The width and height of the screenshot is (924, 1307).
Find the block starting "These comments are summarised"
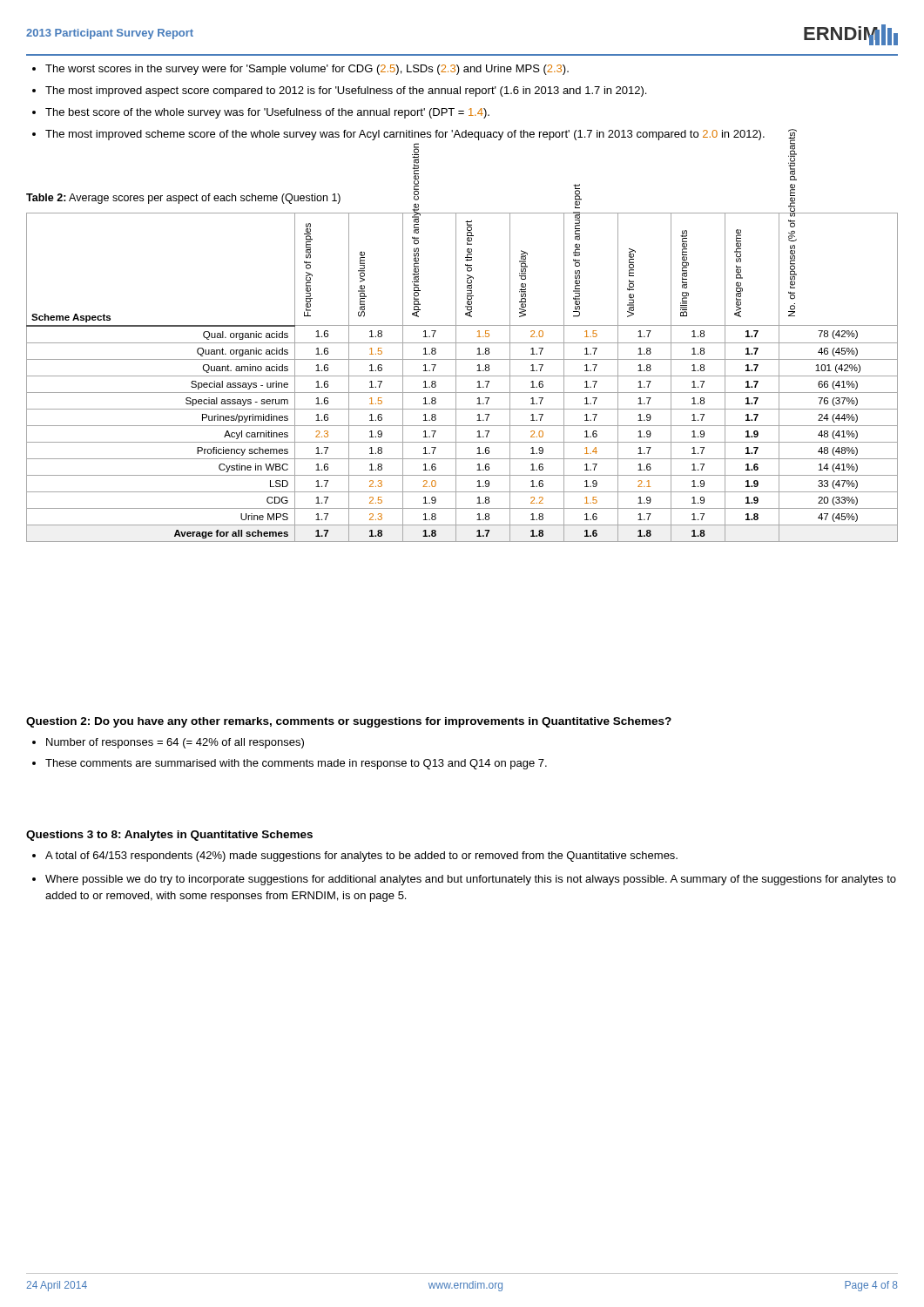[296, 763]
